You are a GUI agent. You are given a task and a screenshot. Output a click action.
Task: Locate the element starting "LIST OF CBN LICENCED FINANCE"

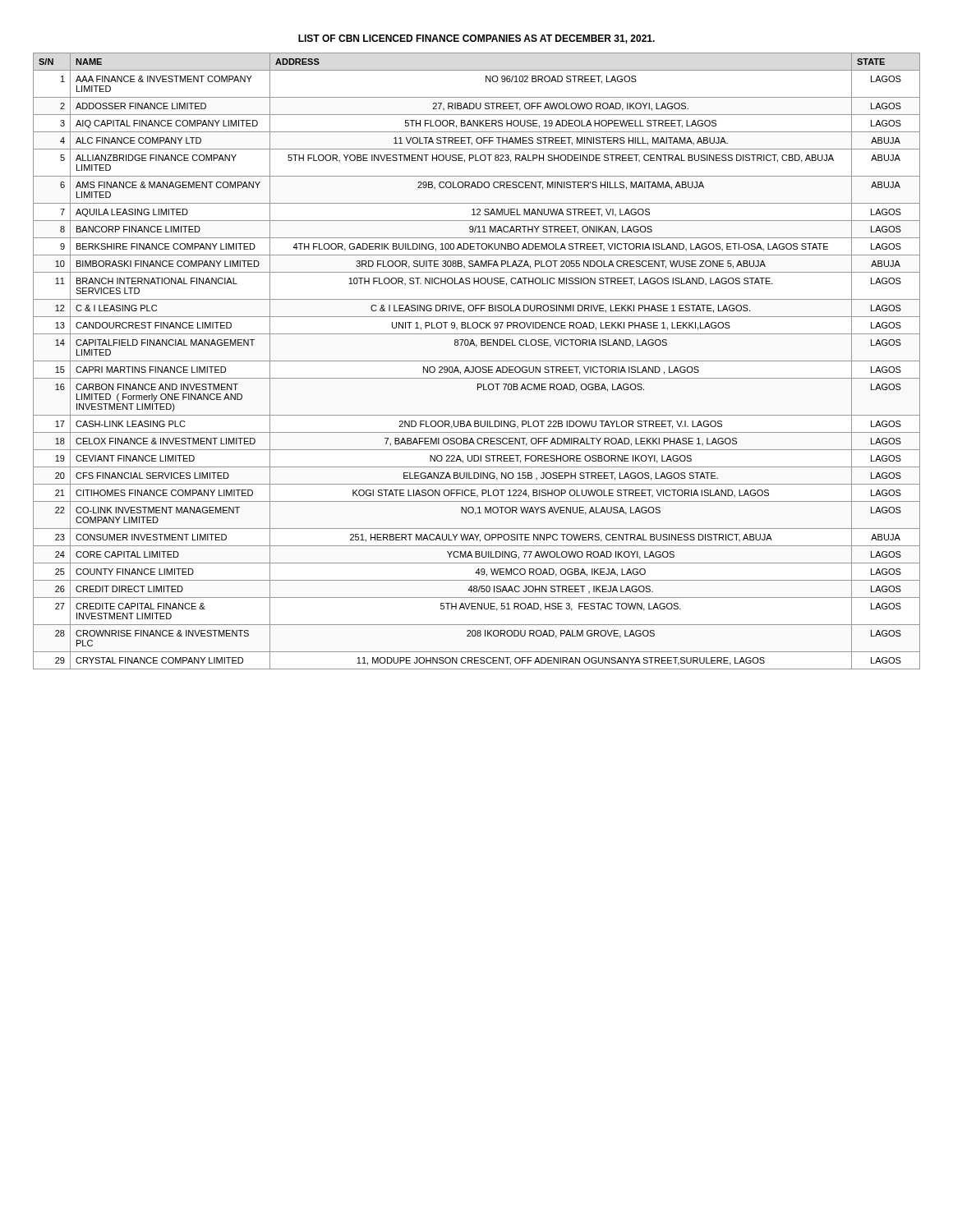point(476,39)
